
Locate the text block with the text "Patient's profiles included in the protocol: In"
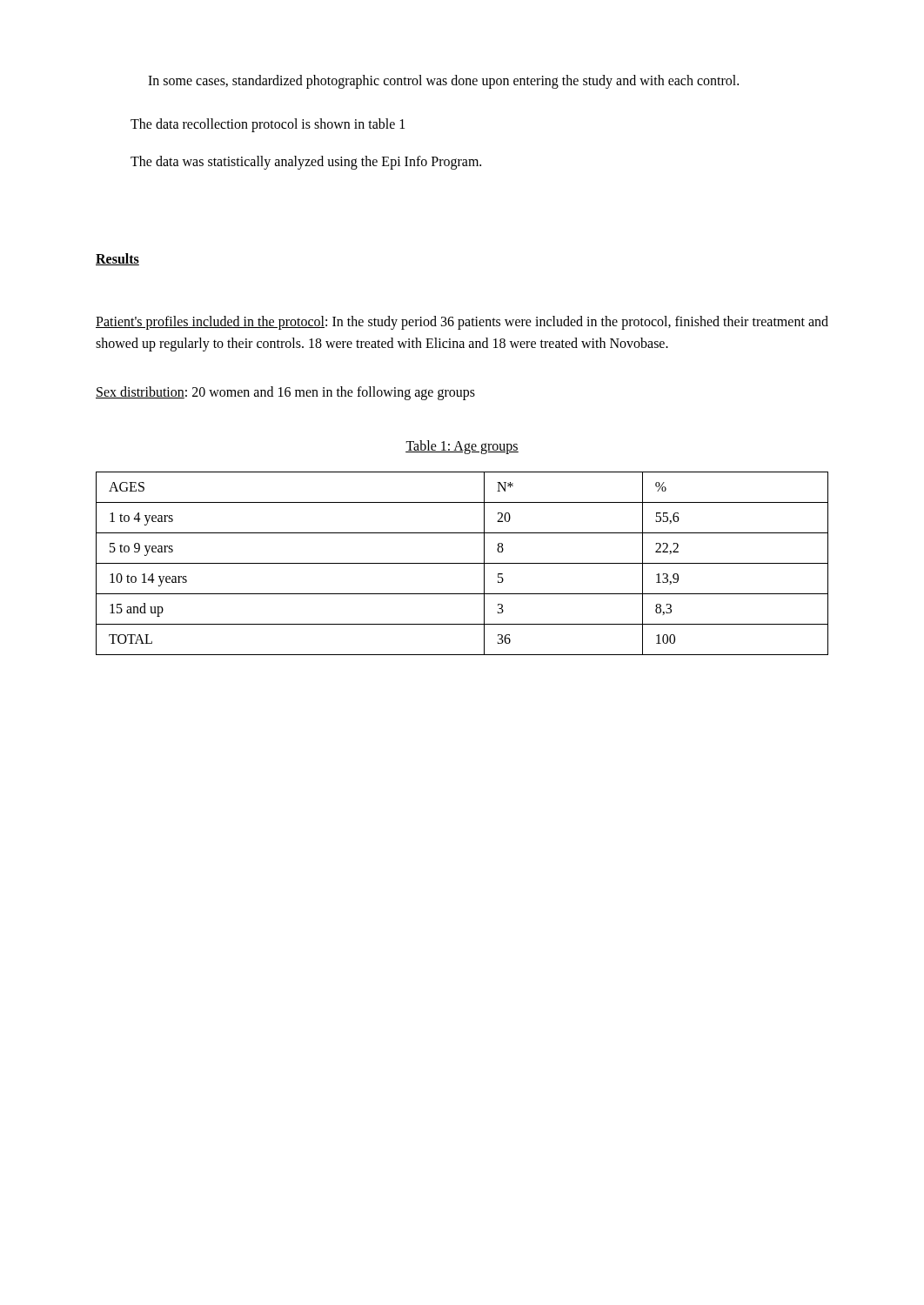[462, 332]
